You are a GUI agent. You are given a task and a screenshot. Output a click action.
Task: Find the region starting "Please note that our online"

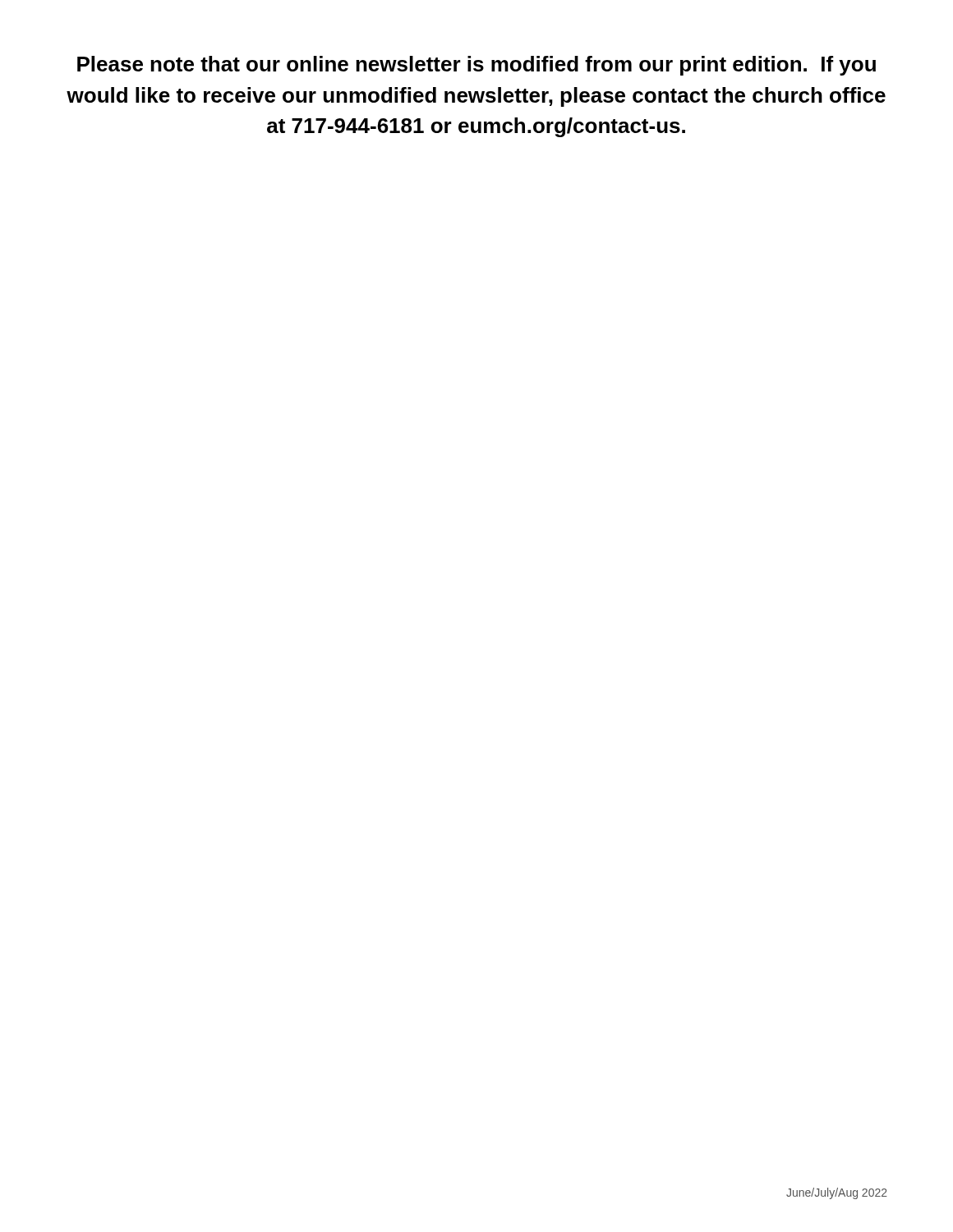pyautogui.click(x=476, y=95)
